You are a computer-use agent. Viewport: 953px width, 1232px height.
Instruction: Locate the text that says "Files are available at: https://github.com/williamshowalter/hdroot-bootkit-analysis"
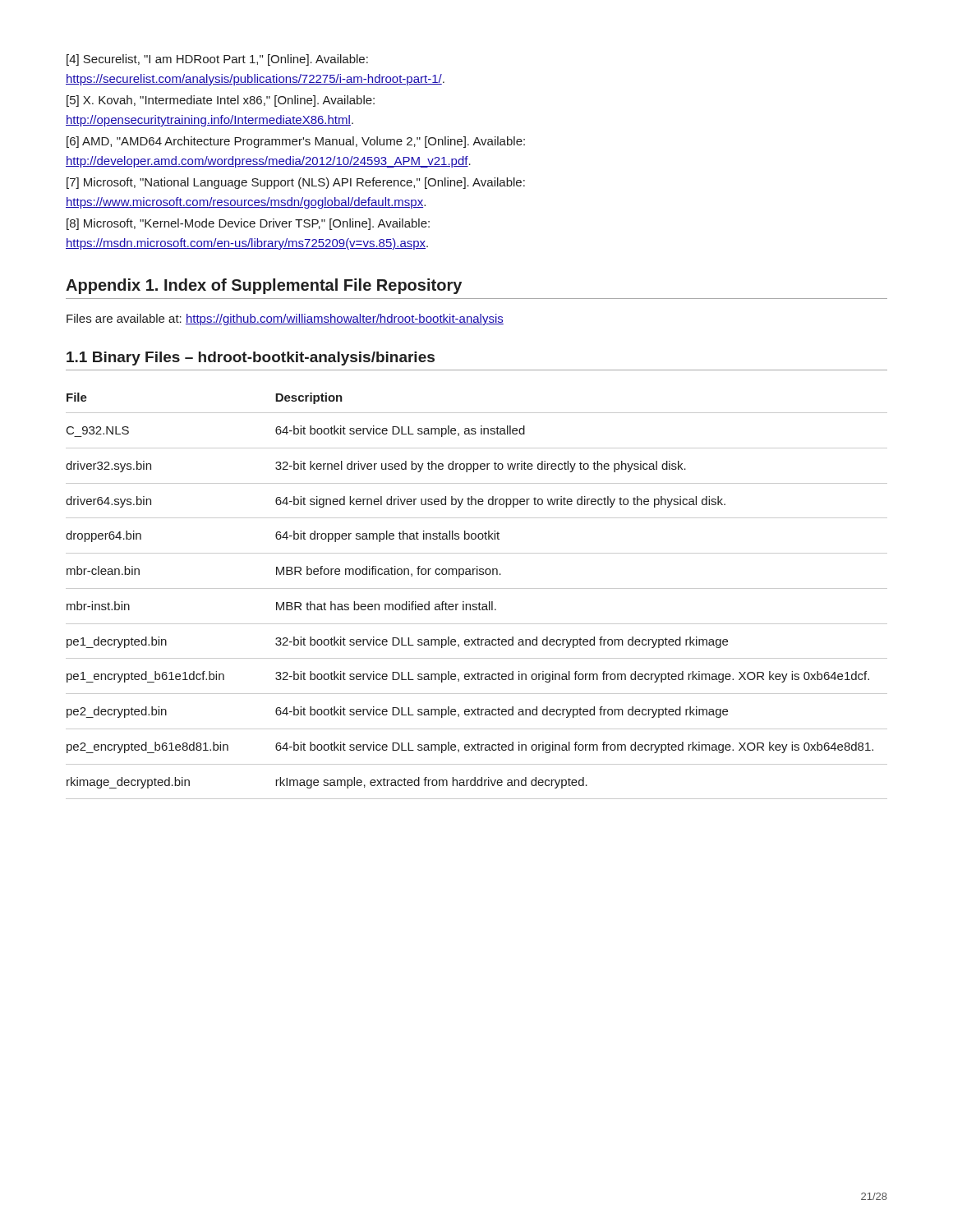pos(285,318)
